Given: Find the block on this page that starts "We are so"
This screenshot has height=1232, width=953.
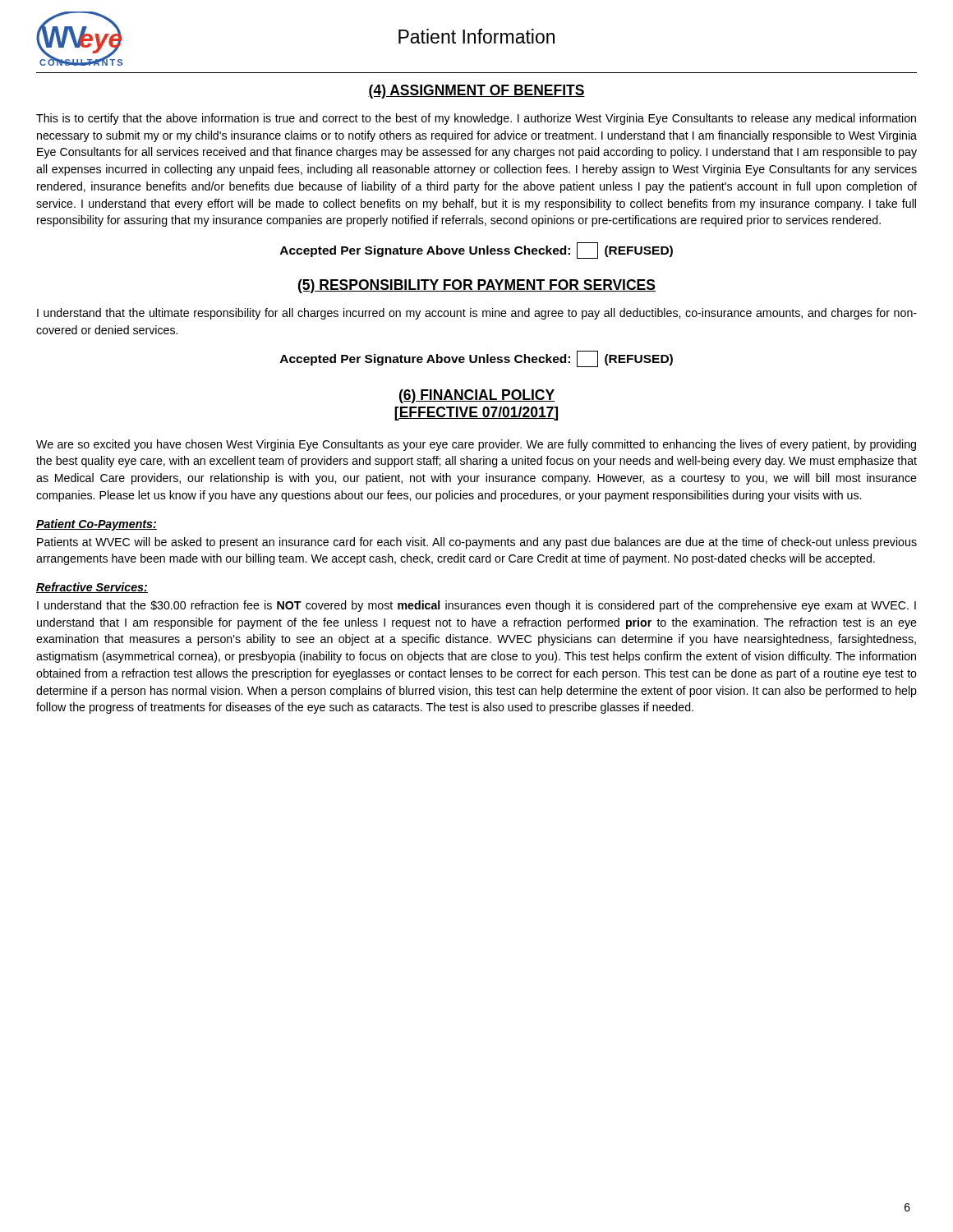Looking at the screenshot, I should point(476,470).
